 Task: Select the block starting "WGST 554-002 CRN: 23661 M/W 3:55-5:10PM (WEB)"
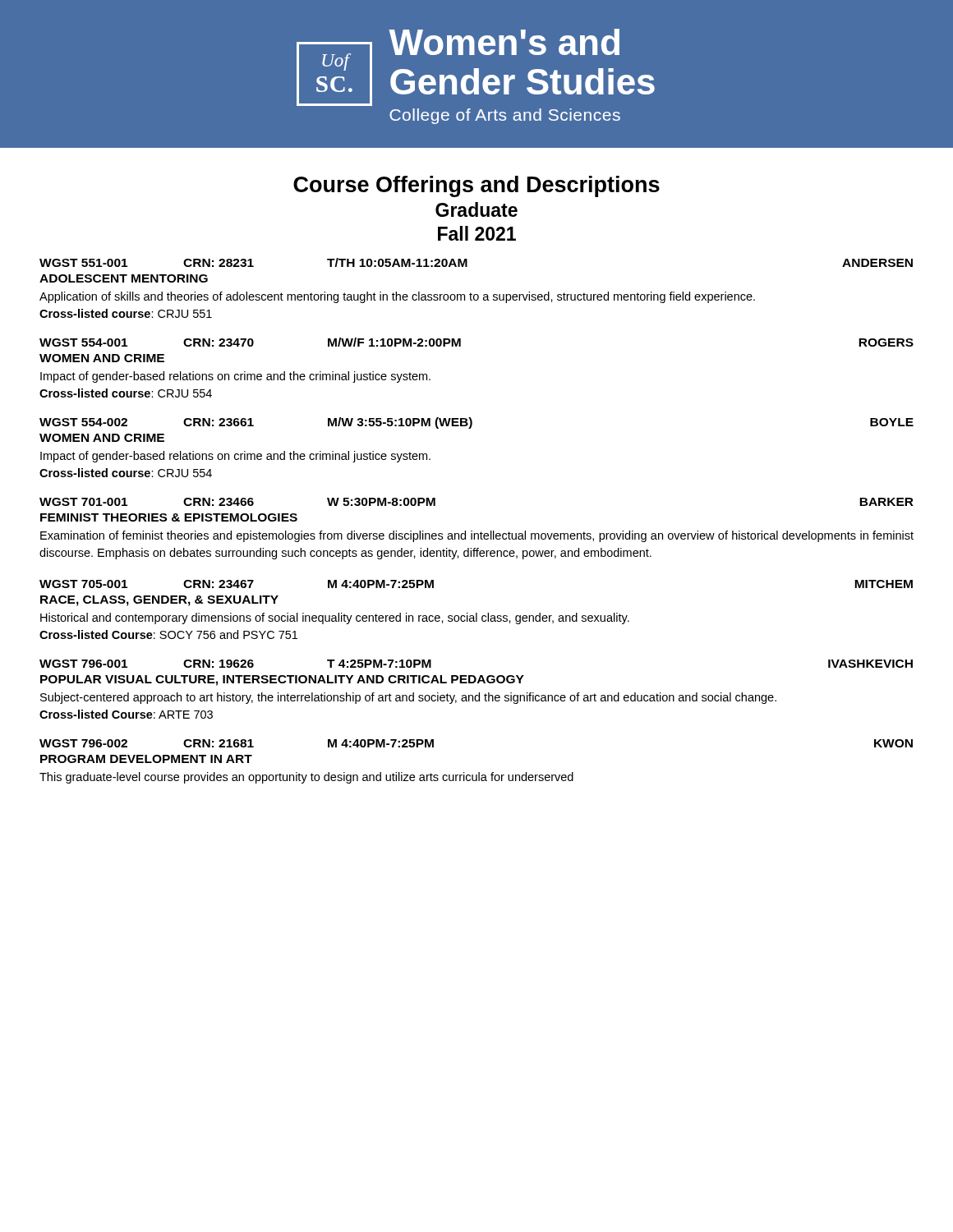point(84,422)
